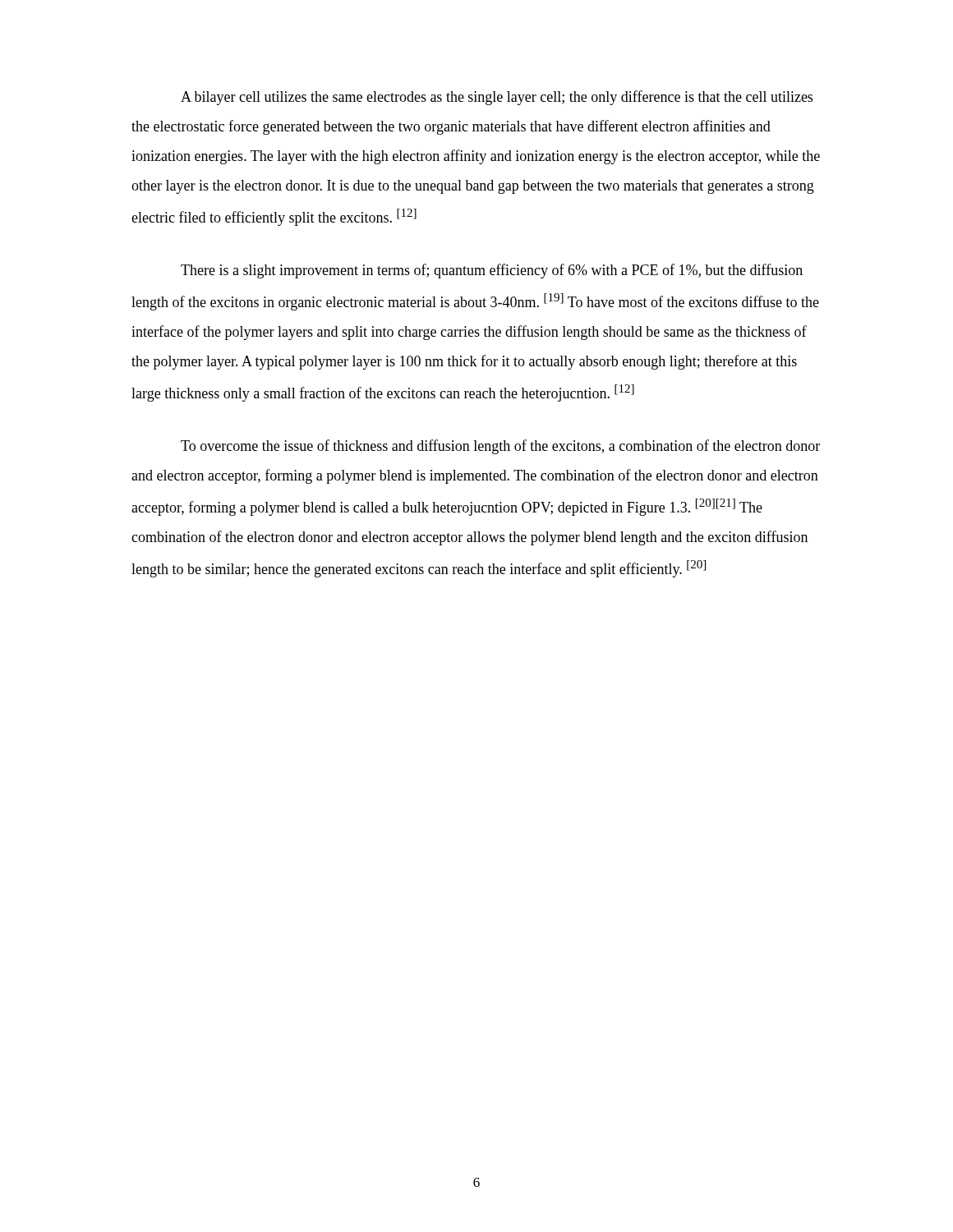
Task: Point to the block beginning "A bilayer cell"
Action: [476, 157]
